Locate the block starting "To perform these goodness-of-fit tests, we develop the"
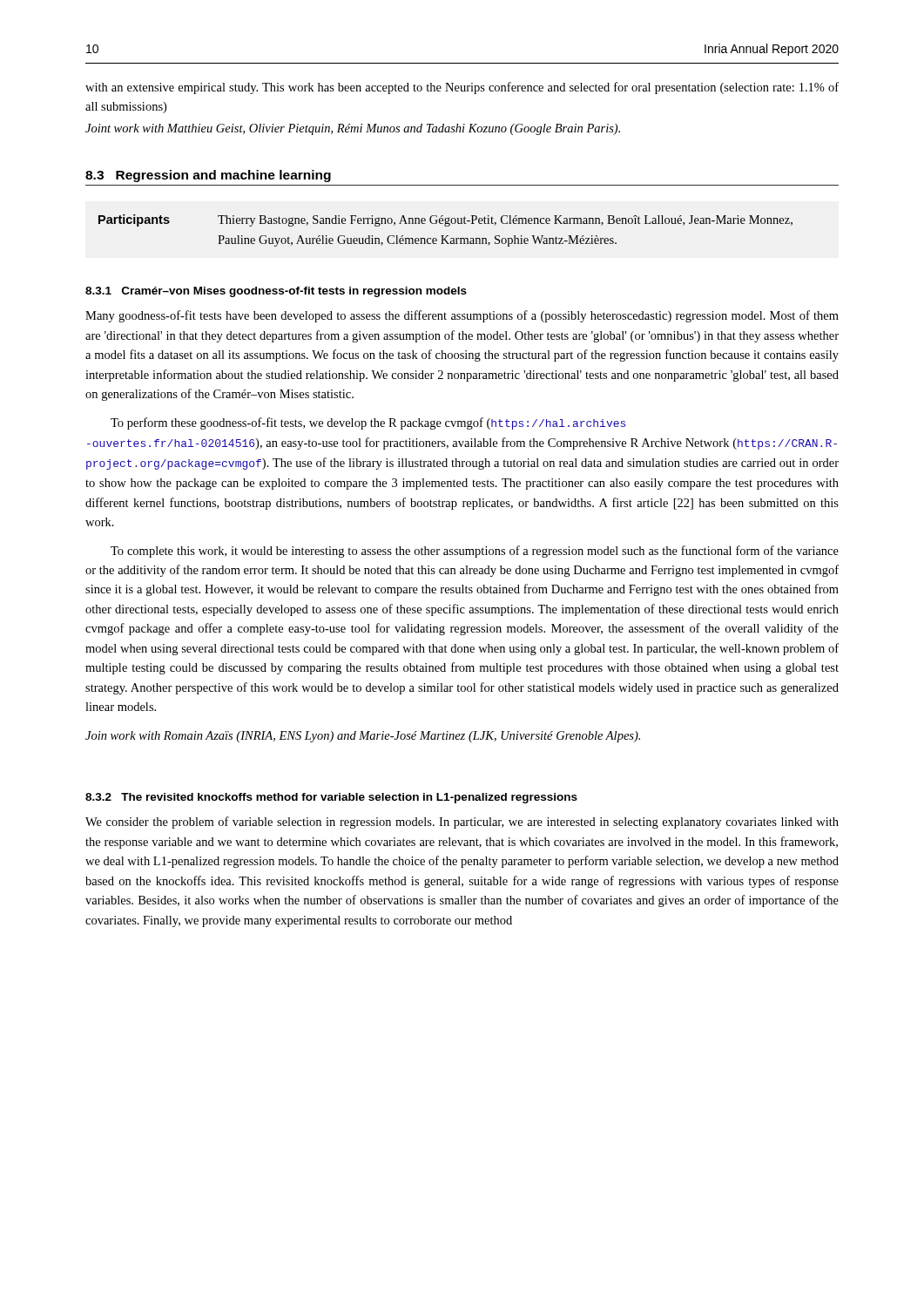Image resolution: width=924 pixels, height=1307 pixels. point(462,472)
